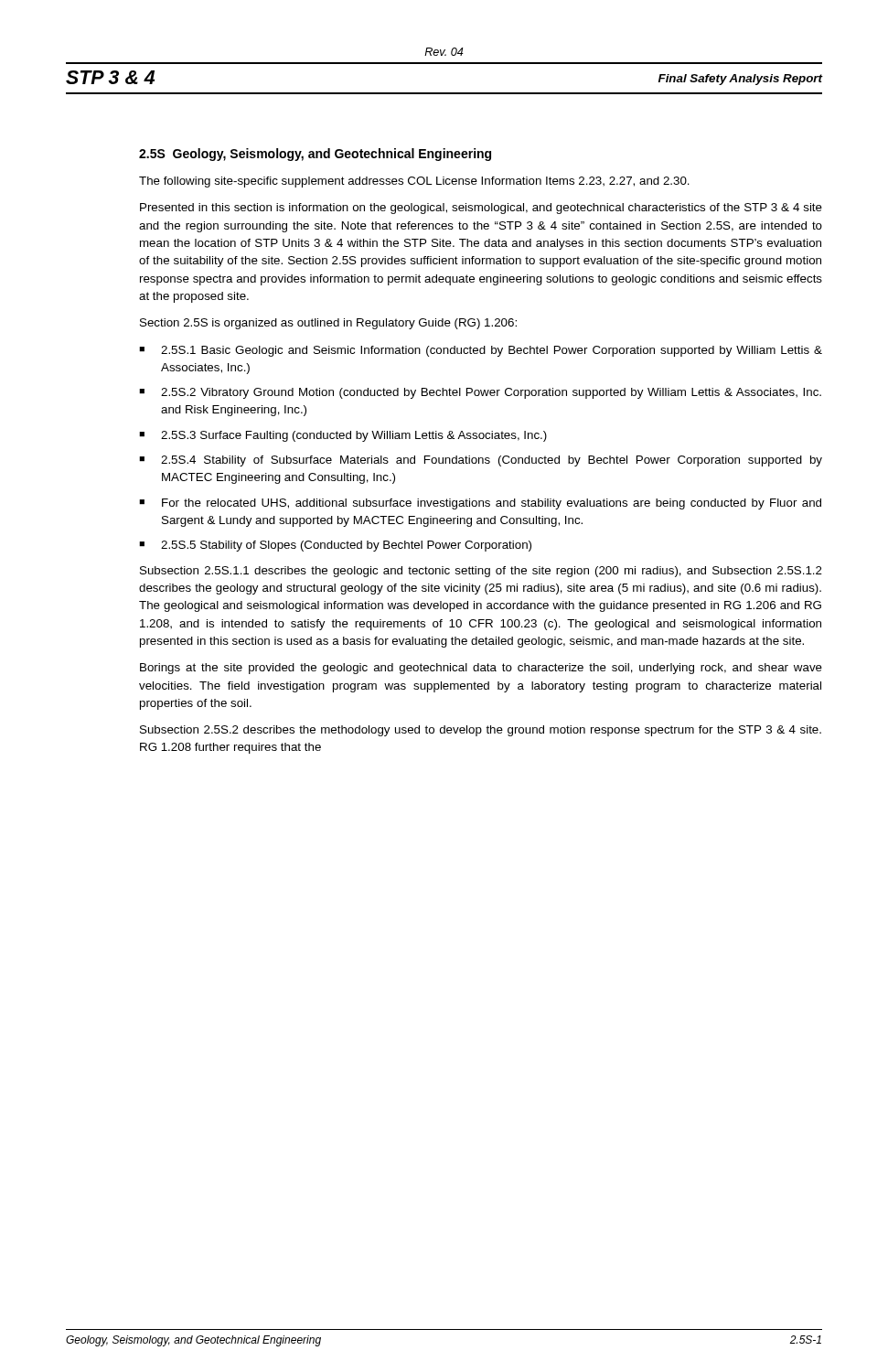Select the text block starting "■ 2.5S.3 Surface Faulting (conducted by"
Image resolution: width=888 pixels, height=1372 pixels.
(481, 435)
